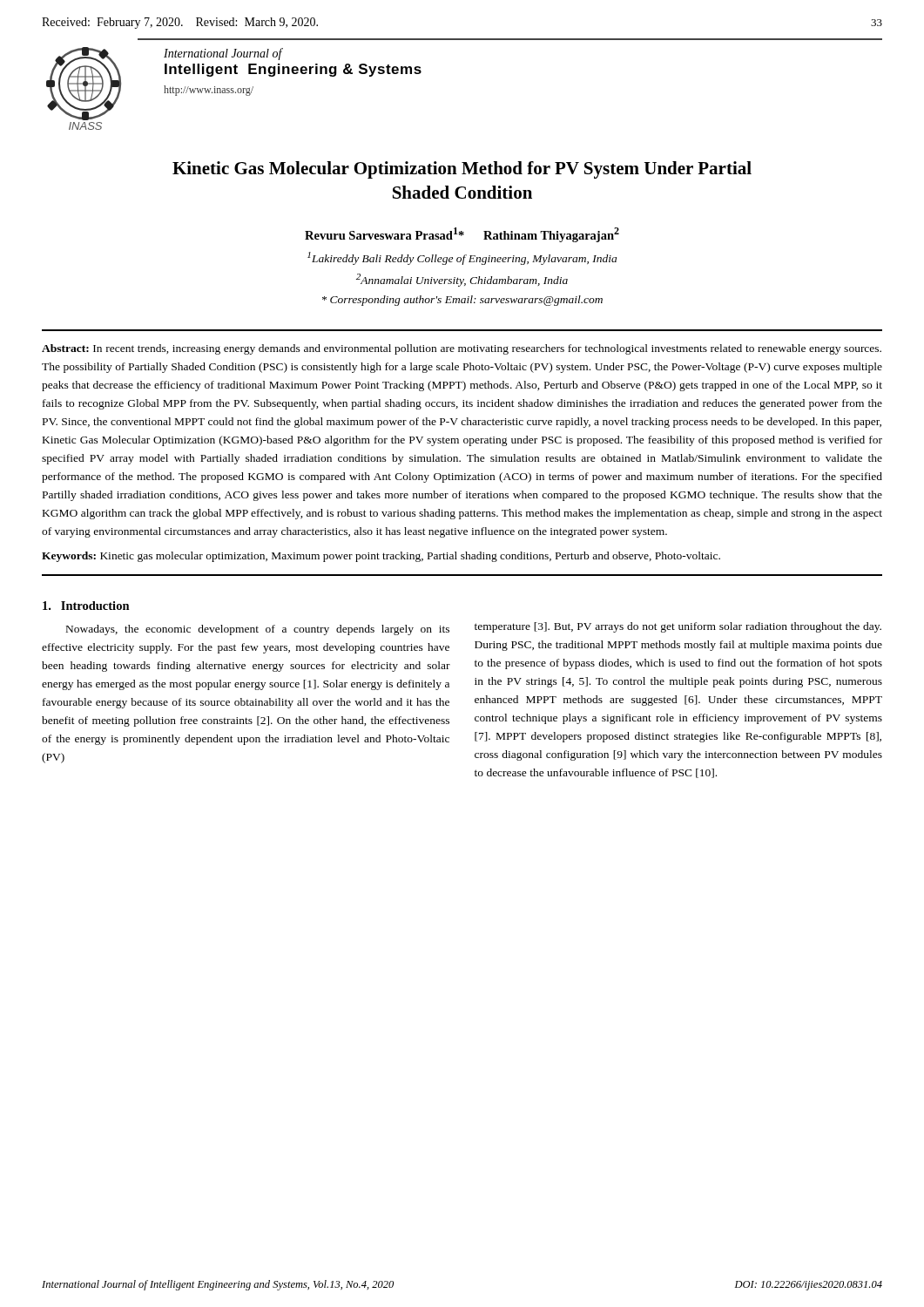Find the block on this page that starts "temperature [3]. But, PV arrays do not get"

(678, 700)
